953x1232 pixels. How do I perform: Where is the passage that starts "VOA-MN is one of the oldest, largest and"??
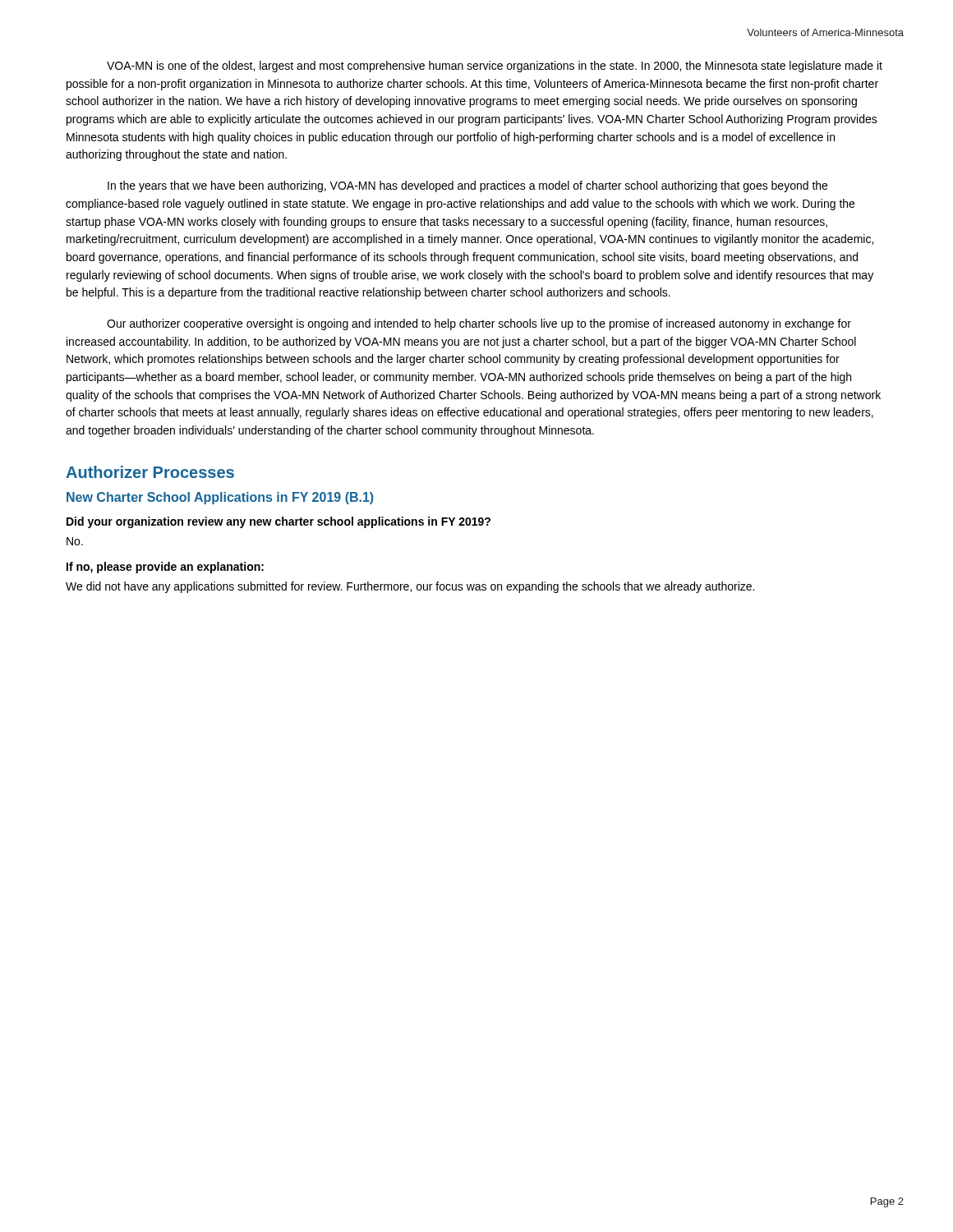point(474,110)
